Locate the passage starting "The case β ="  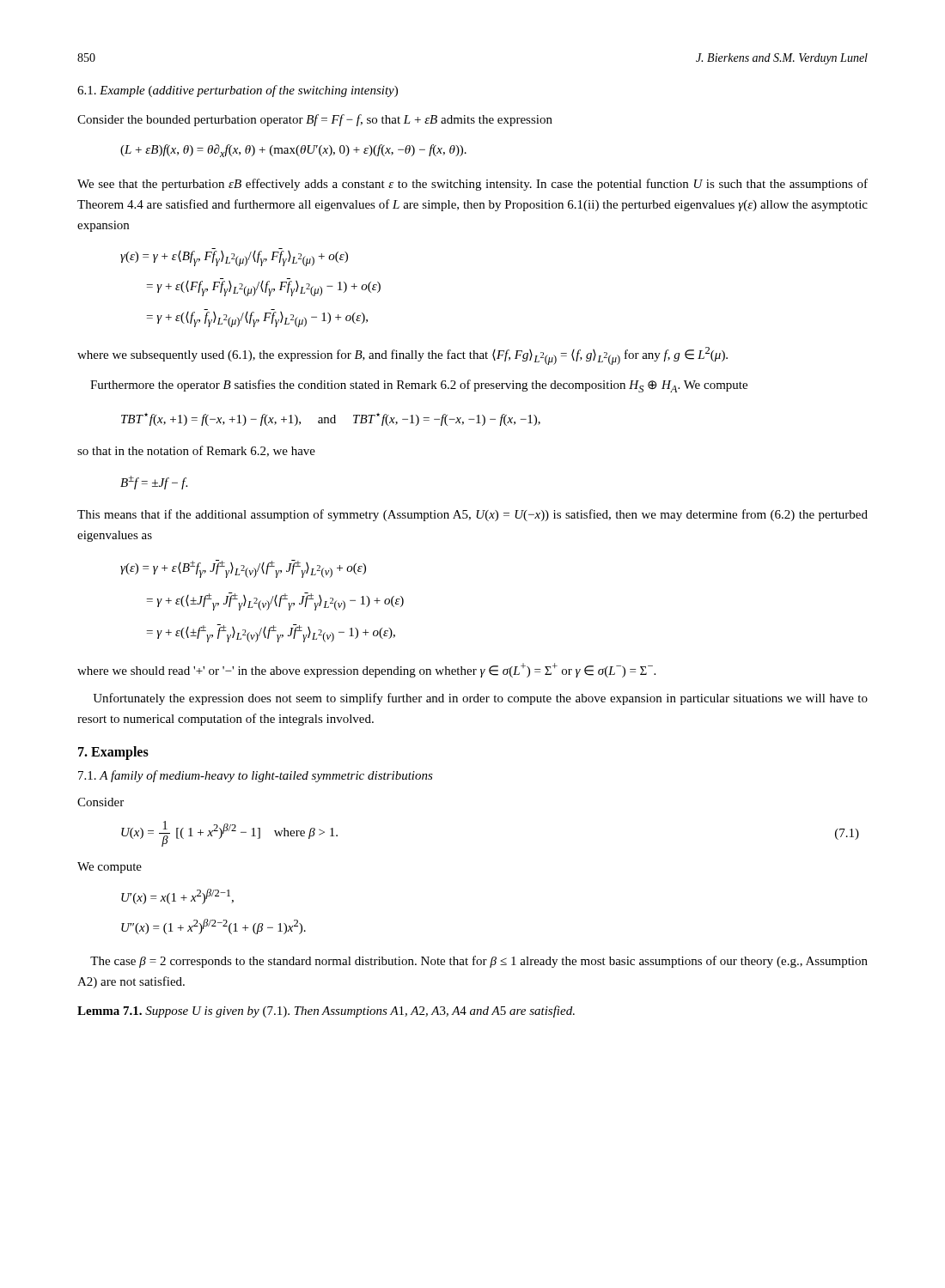tap(472, 971)
